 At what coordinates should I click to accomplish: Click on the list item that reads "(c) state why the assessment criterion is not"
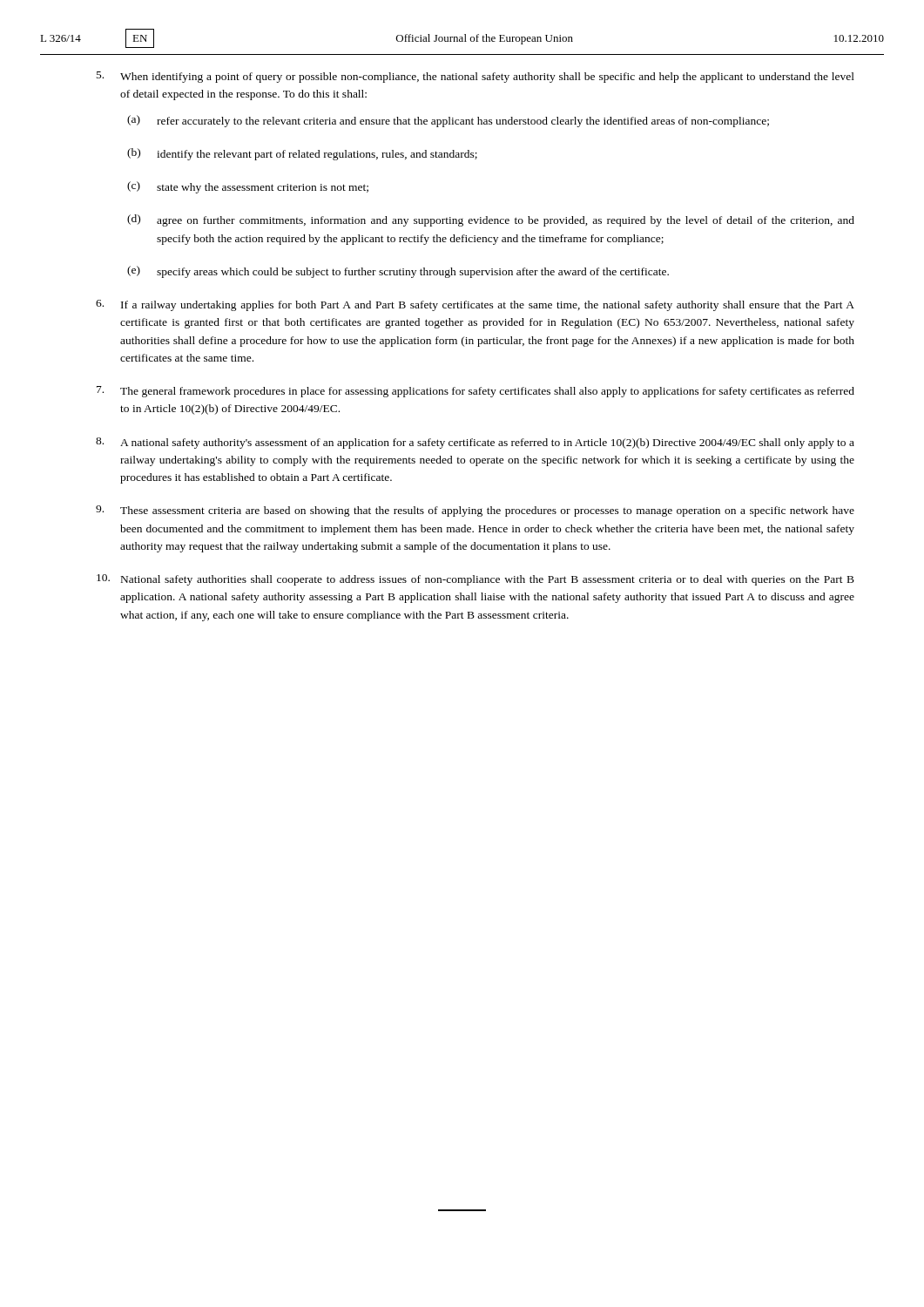(x=248, y=187)
